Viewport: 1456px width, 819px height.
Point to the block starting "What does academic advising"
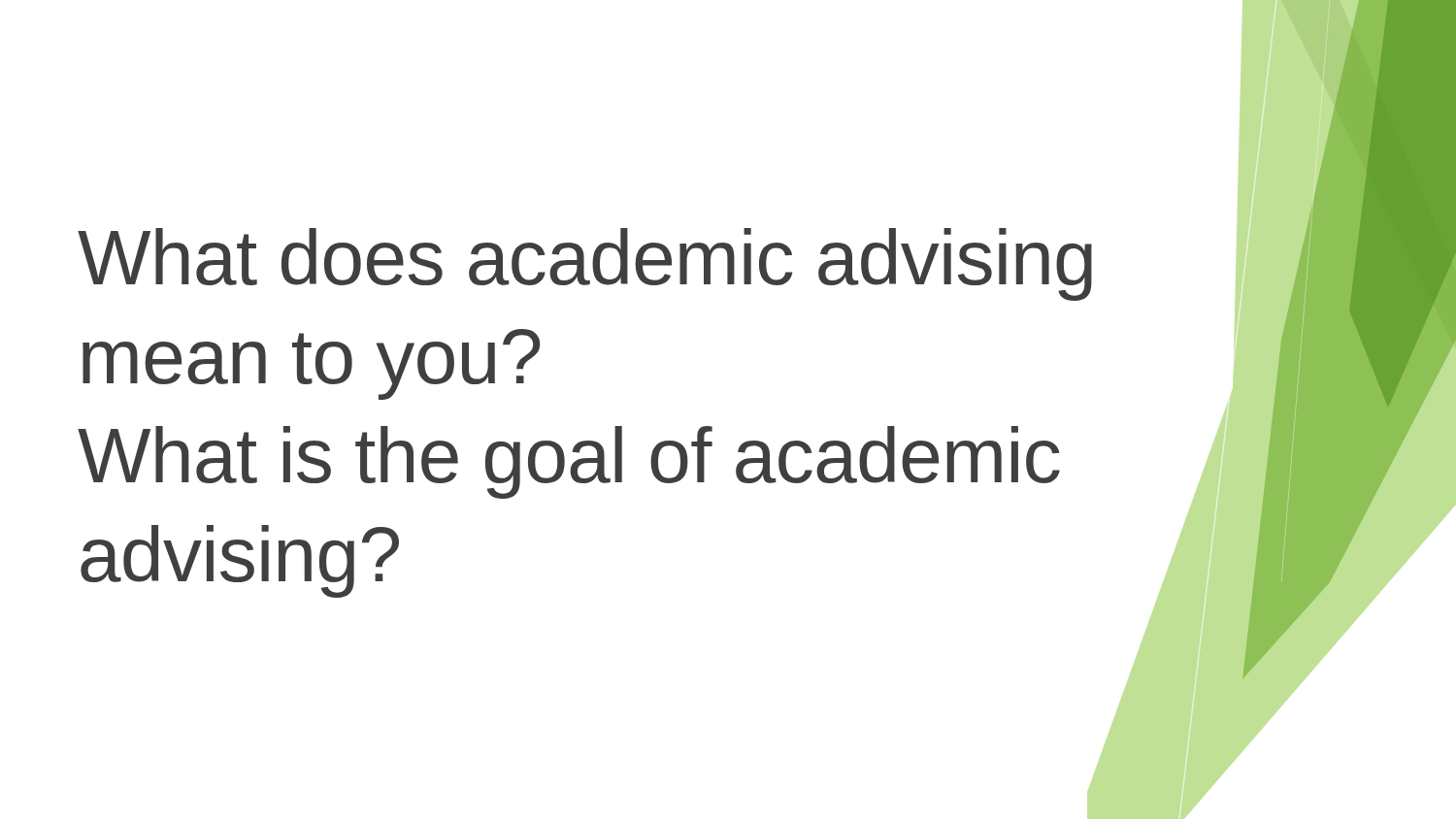tap(636, 407)
